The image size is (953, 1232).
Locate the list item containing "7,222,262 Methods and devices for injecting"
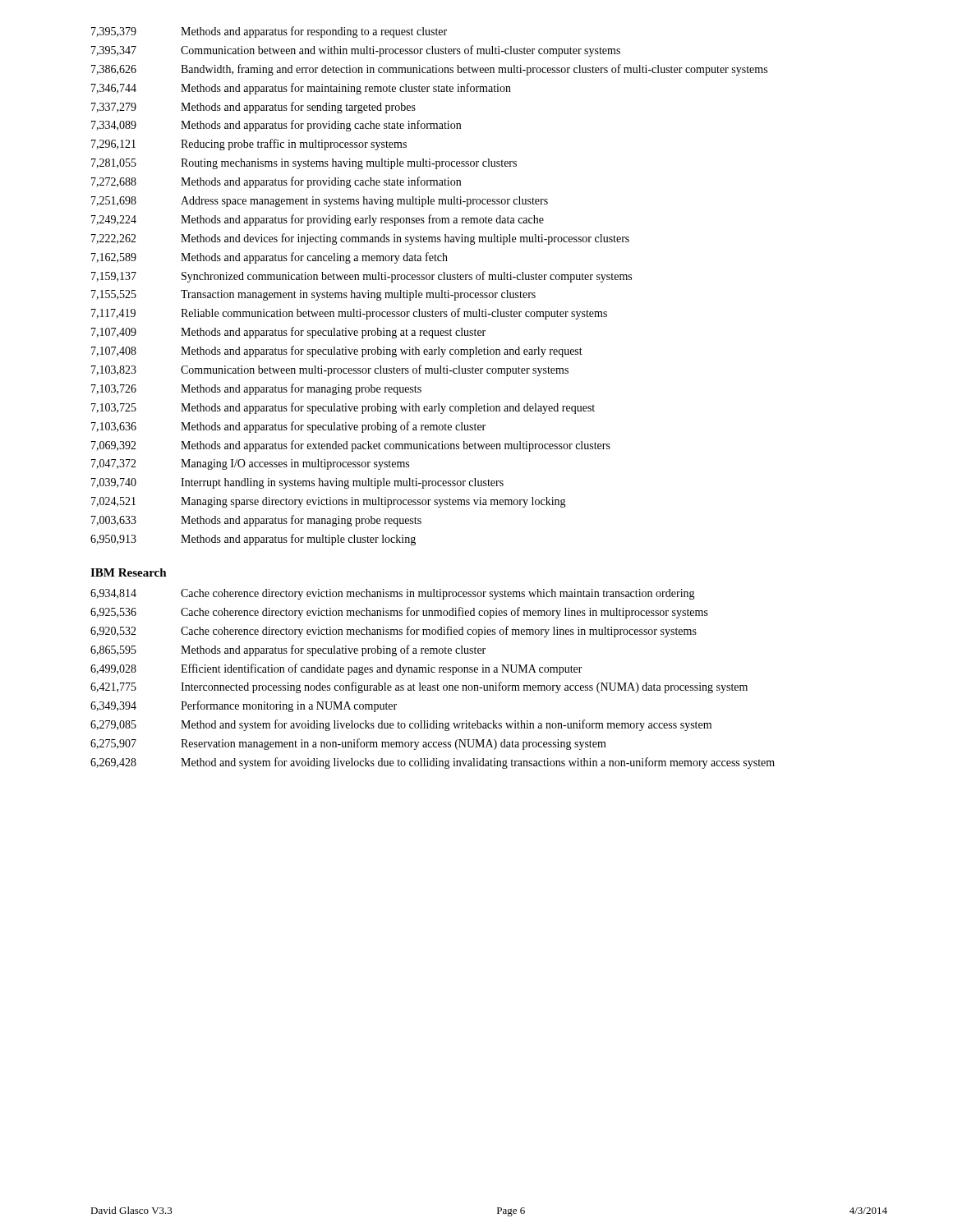pyautogui.click(x=489, y=239)
